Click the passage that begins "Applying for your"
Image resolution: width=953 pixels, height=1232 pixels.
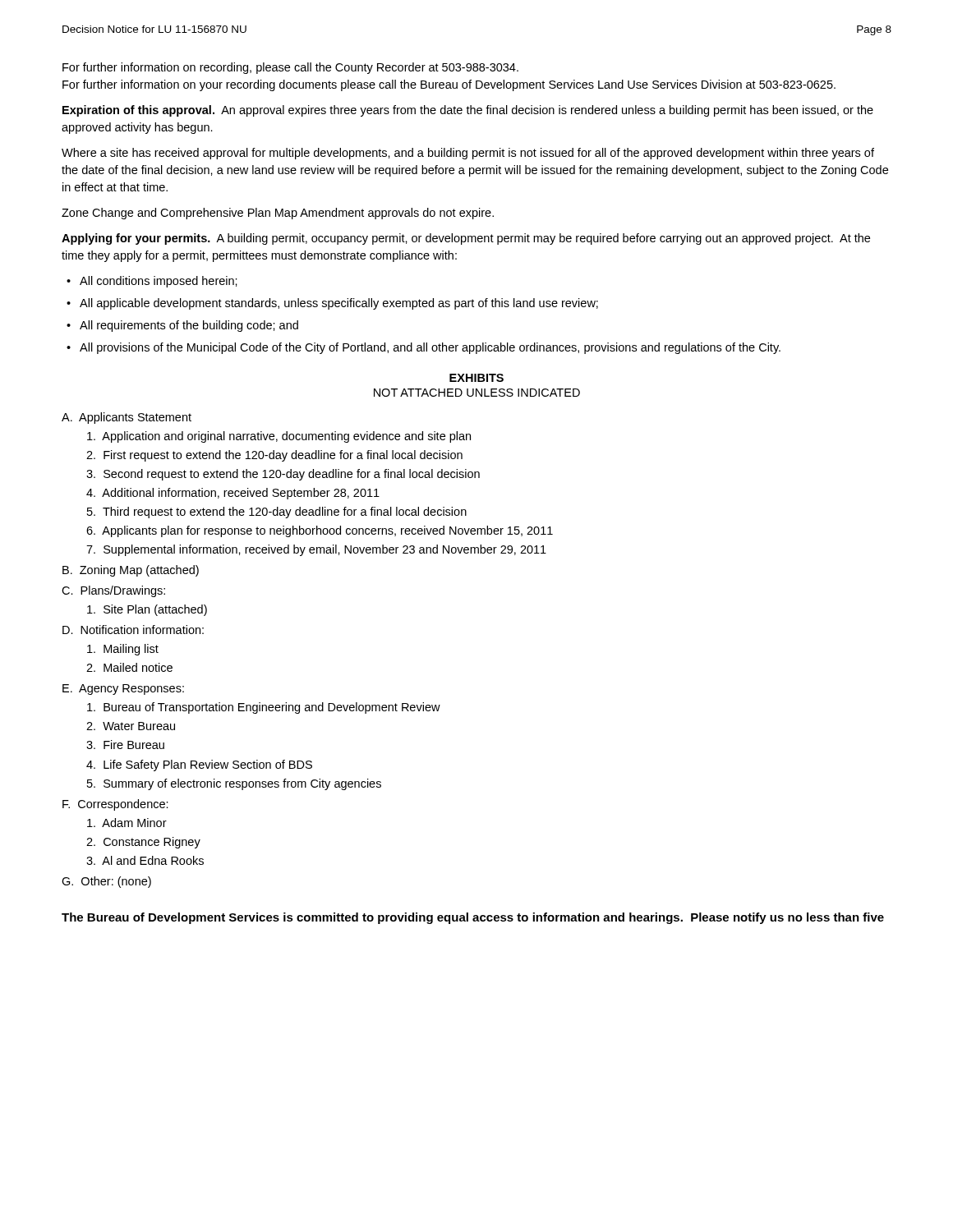click(x=476, y=247)
